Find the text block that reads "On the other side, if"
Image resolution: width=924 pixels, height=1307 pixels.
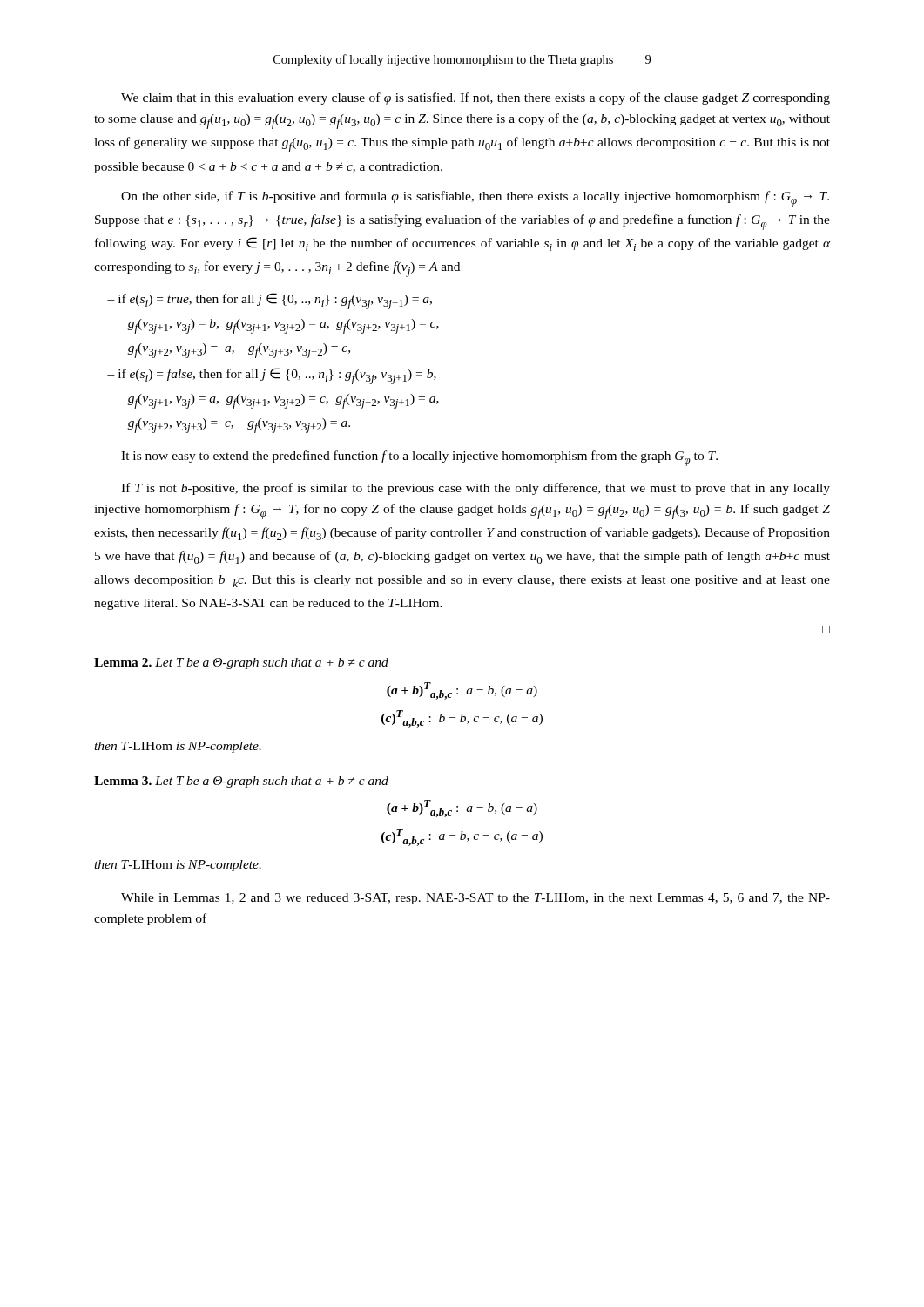462,232
